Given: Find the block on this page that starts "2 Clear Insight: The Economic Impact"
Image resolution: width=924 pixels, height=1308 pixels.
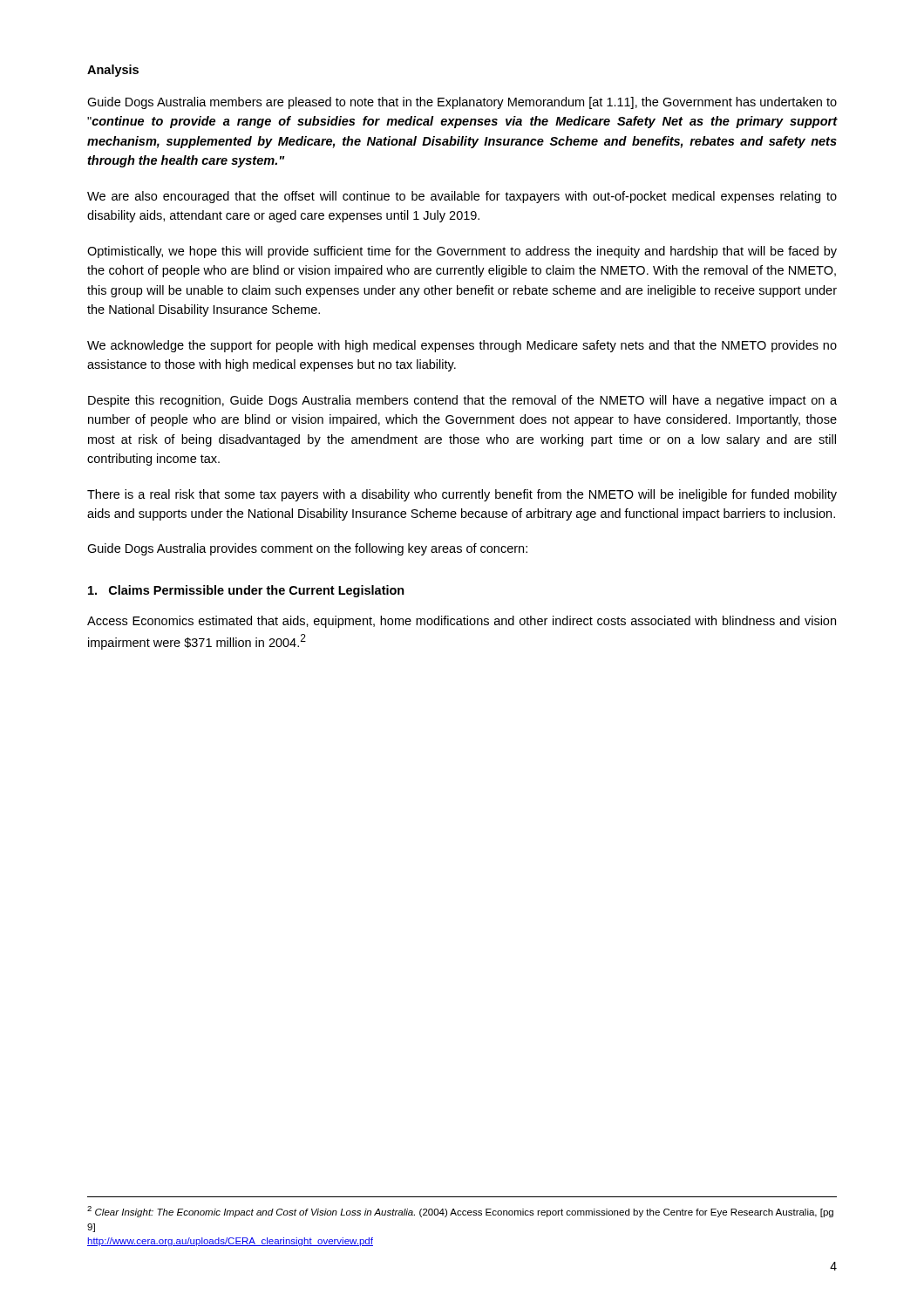Looking at the screenshot, I should pos(462,1226).
